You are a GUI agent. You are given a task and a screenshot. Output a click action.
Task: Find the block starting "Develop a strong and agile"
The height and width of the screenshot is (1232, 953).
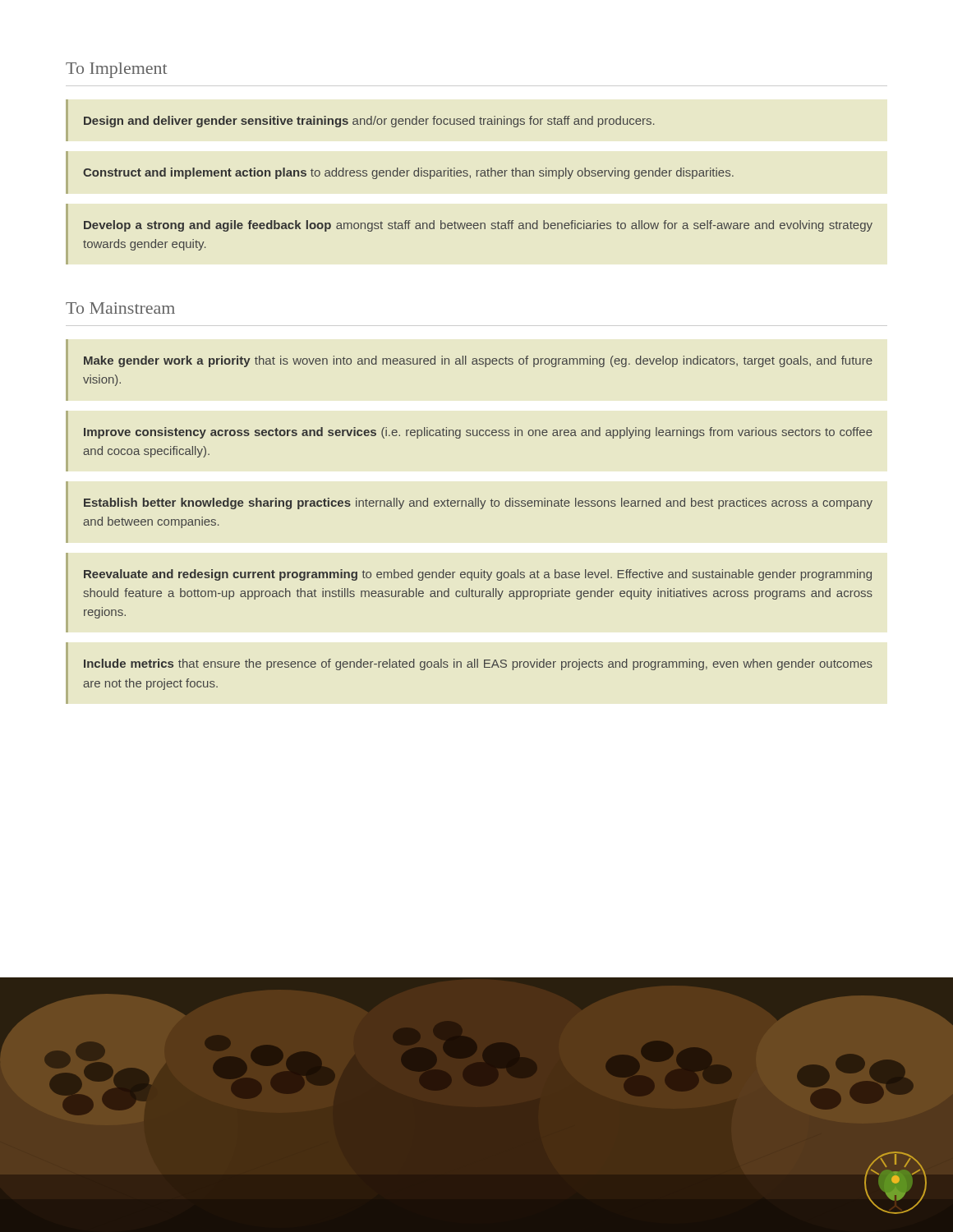pyautogui.click(x=478, y=234)
